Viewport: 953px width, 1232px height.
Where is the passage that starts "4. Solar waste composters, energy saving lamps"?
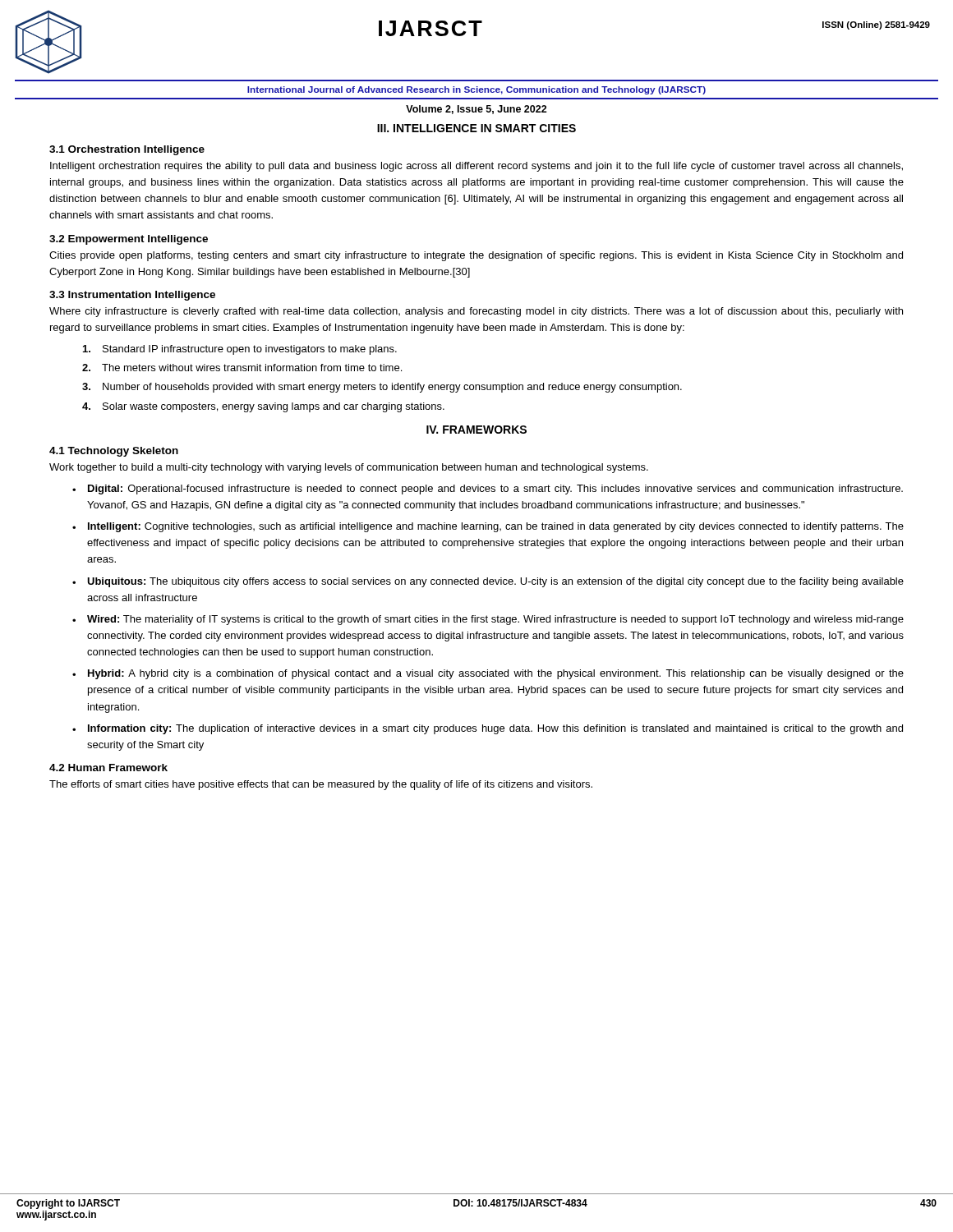point(264,406)
